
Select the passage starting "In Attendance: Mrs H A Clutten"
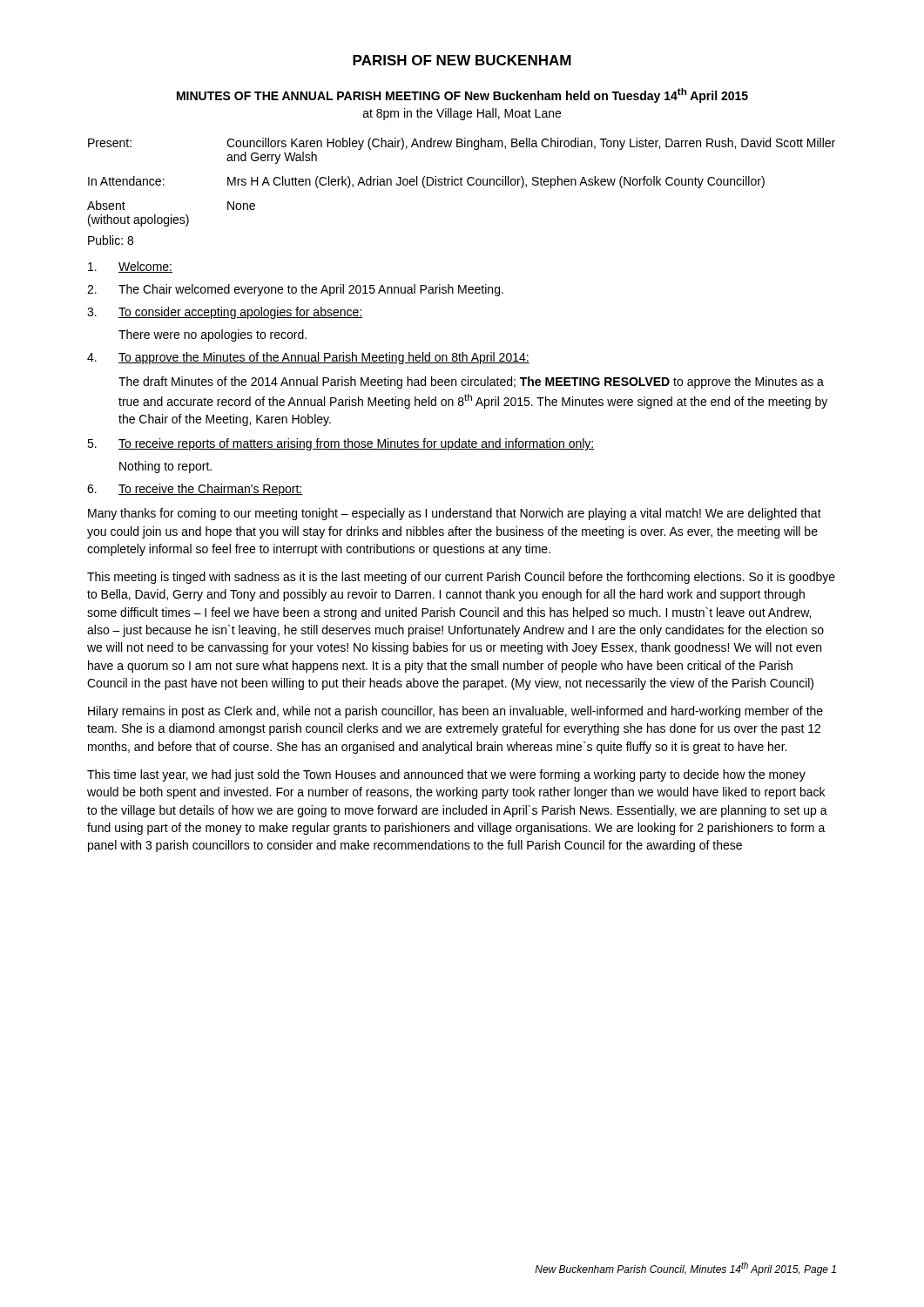click(x=462, y=181)
